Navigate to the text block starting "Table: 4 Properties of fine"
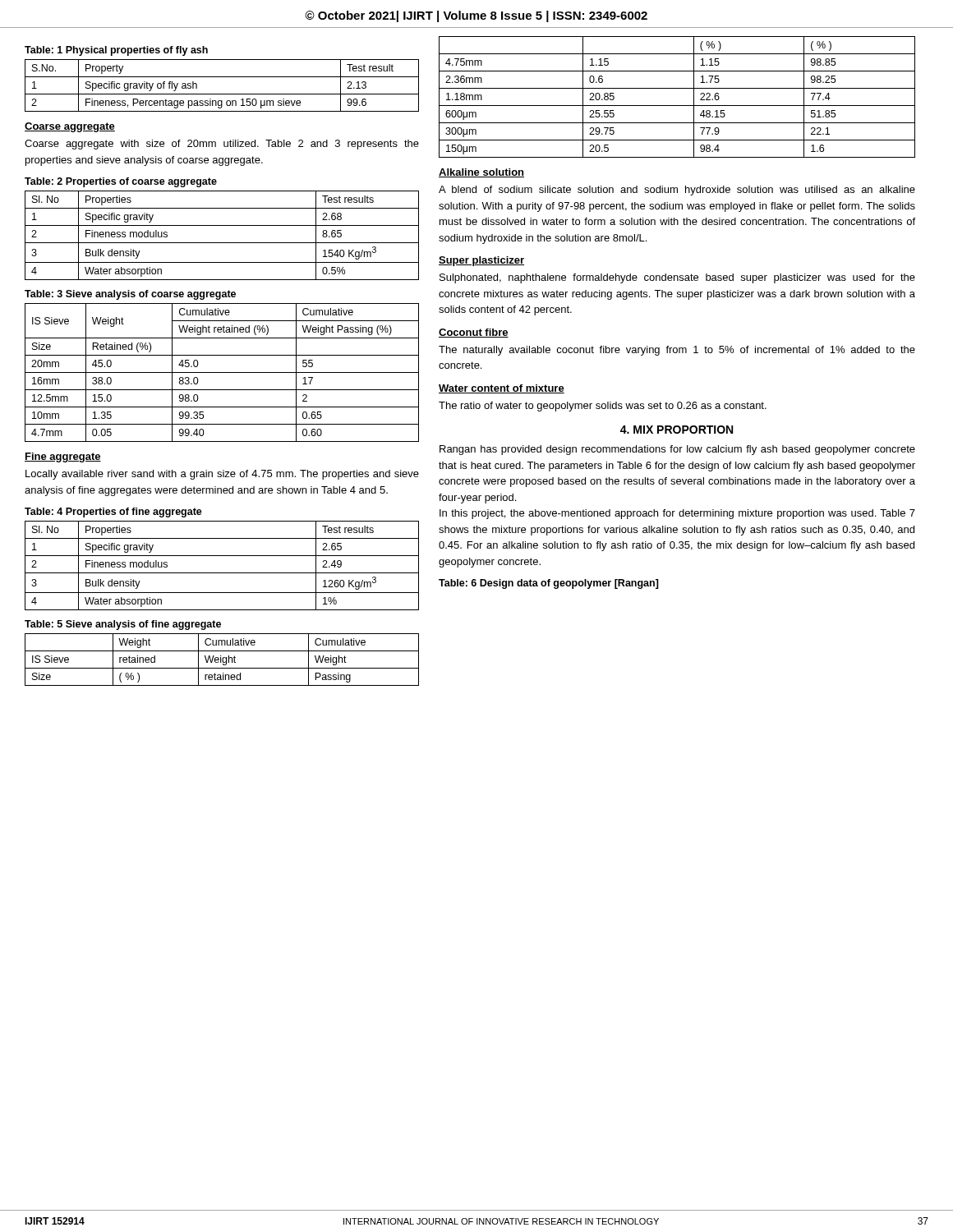Image resolution: width=953 pixels, height=1232 pixels. pyautogui.click(x=113, y=512)
